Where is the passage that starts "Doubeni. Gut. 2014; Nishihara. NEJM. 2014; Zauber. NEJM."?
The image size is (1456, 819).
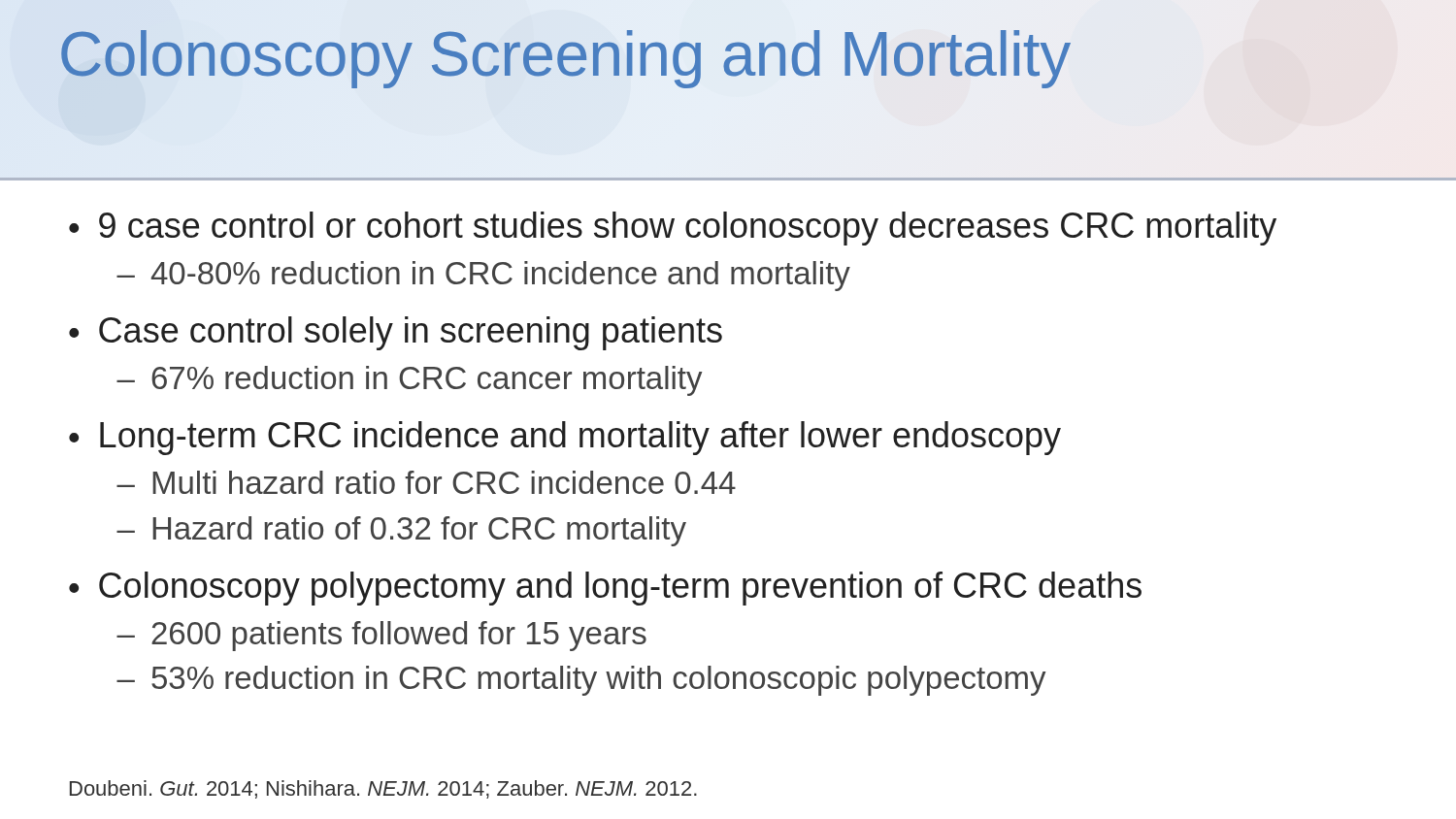(x=383, y=788)
